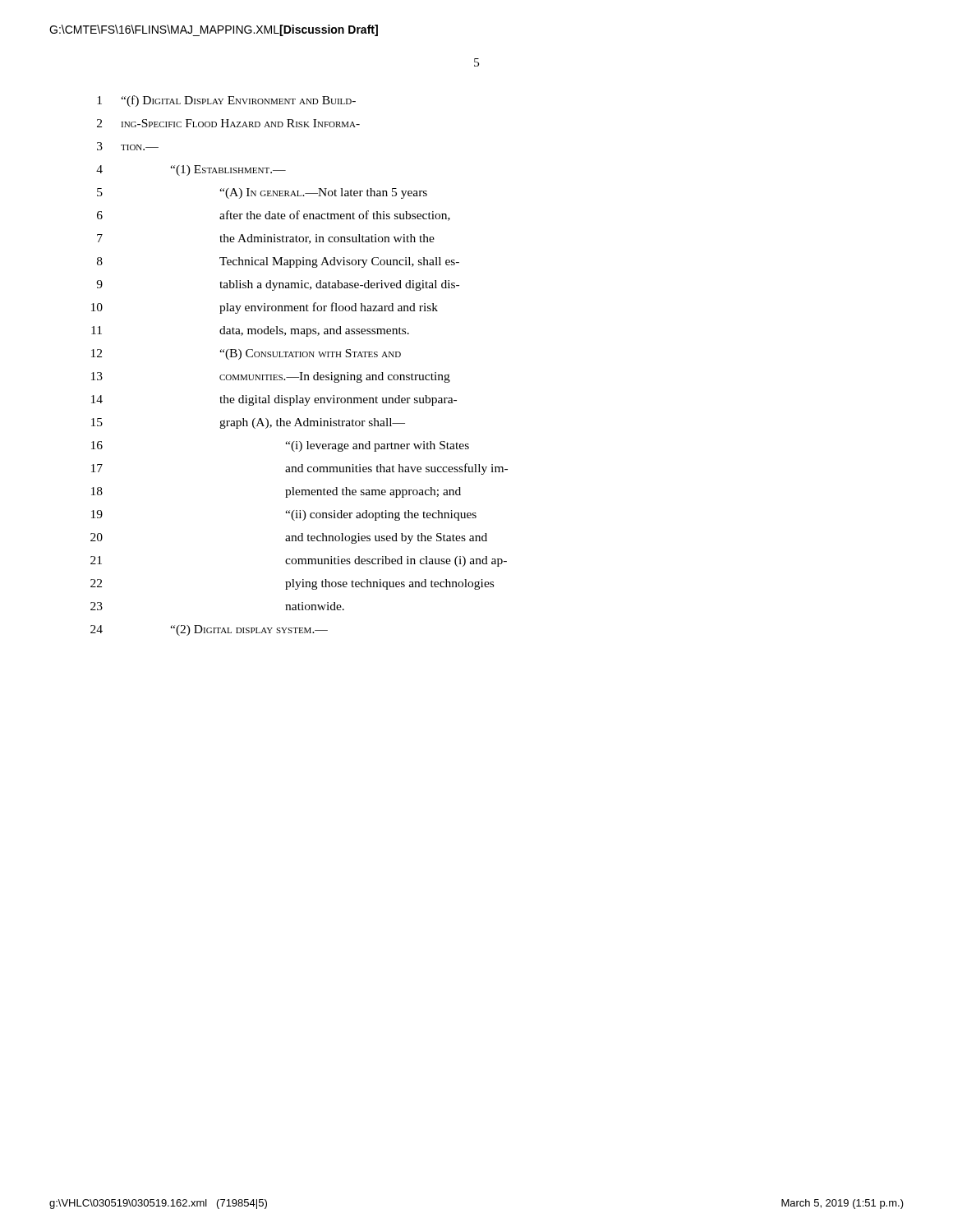953x1232 pixels.
Task: Point to the text block starting "6 after the date of"
Action: pyautogui.click(x=274, y=216)
